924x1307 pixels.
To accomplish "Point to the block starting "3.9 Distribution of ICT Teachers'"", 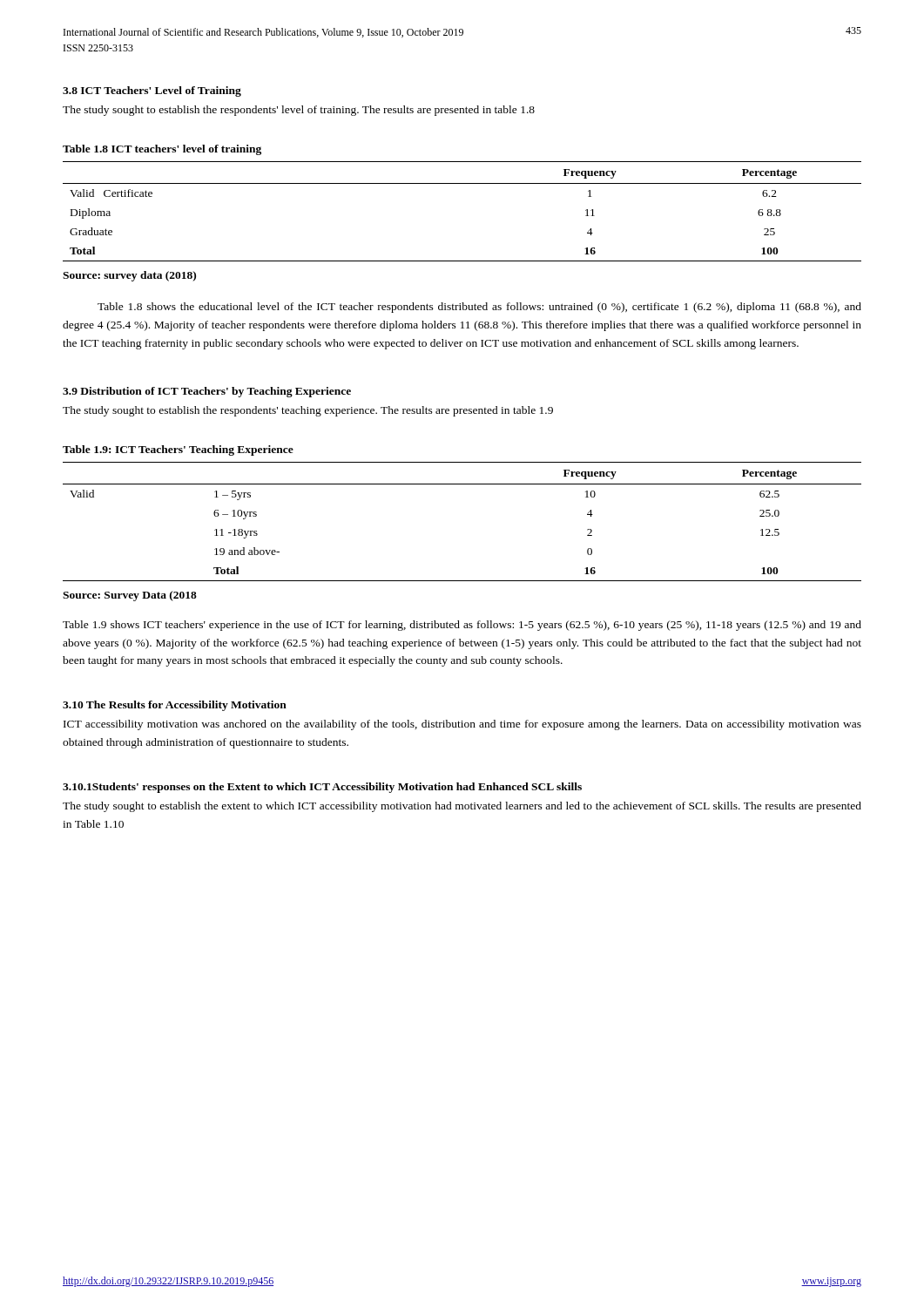I will (x=207, y=391).
